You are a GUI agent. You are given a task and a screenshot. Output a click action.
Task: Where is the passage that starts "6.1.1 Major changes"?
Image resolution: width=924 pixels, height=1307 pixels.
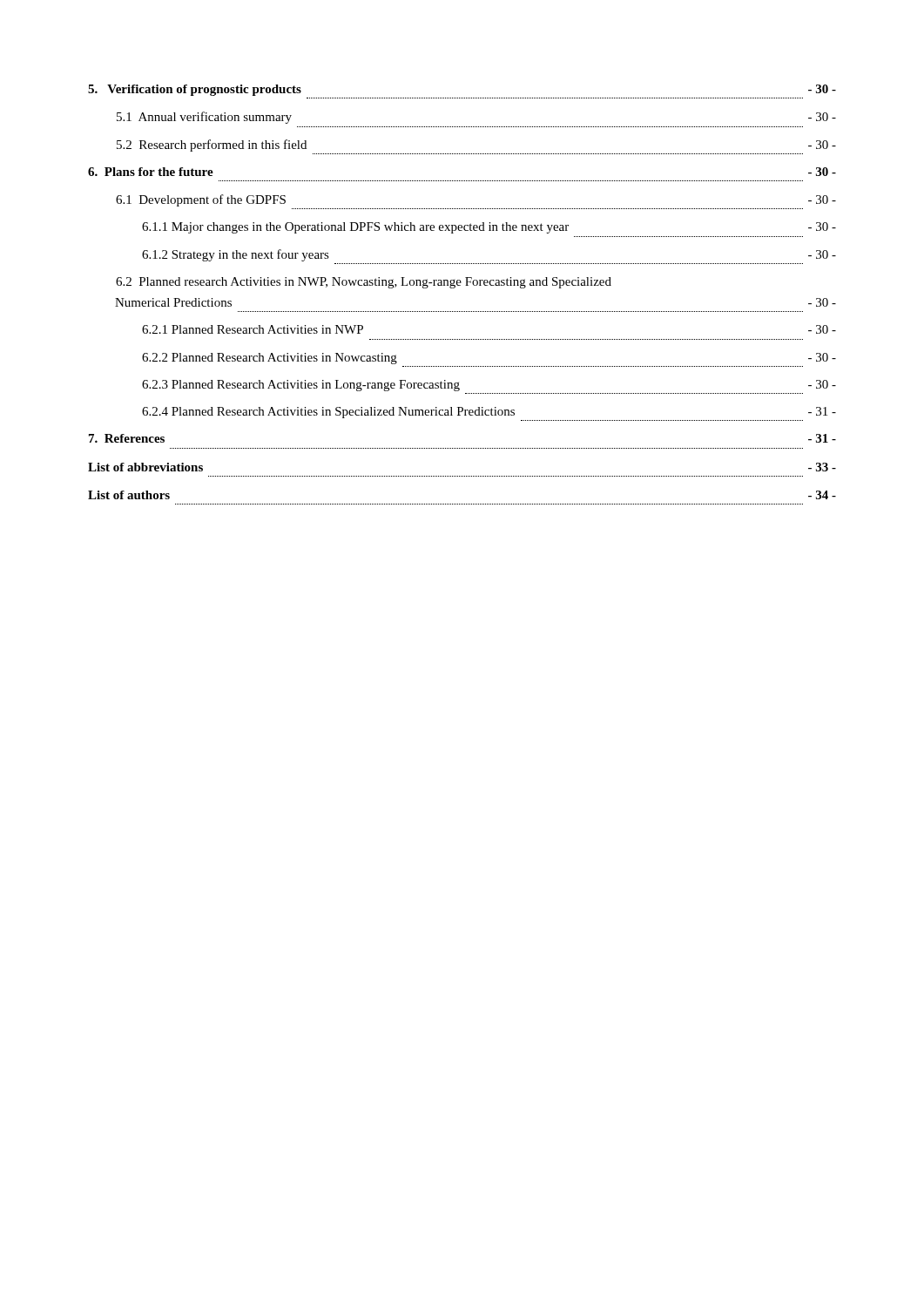489,227
